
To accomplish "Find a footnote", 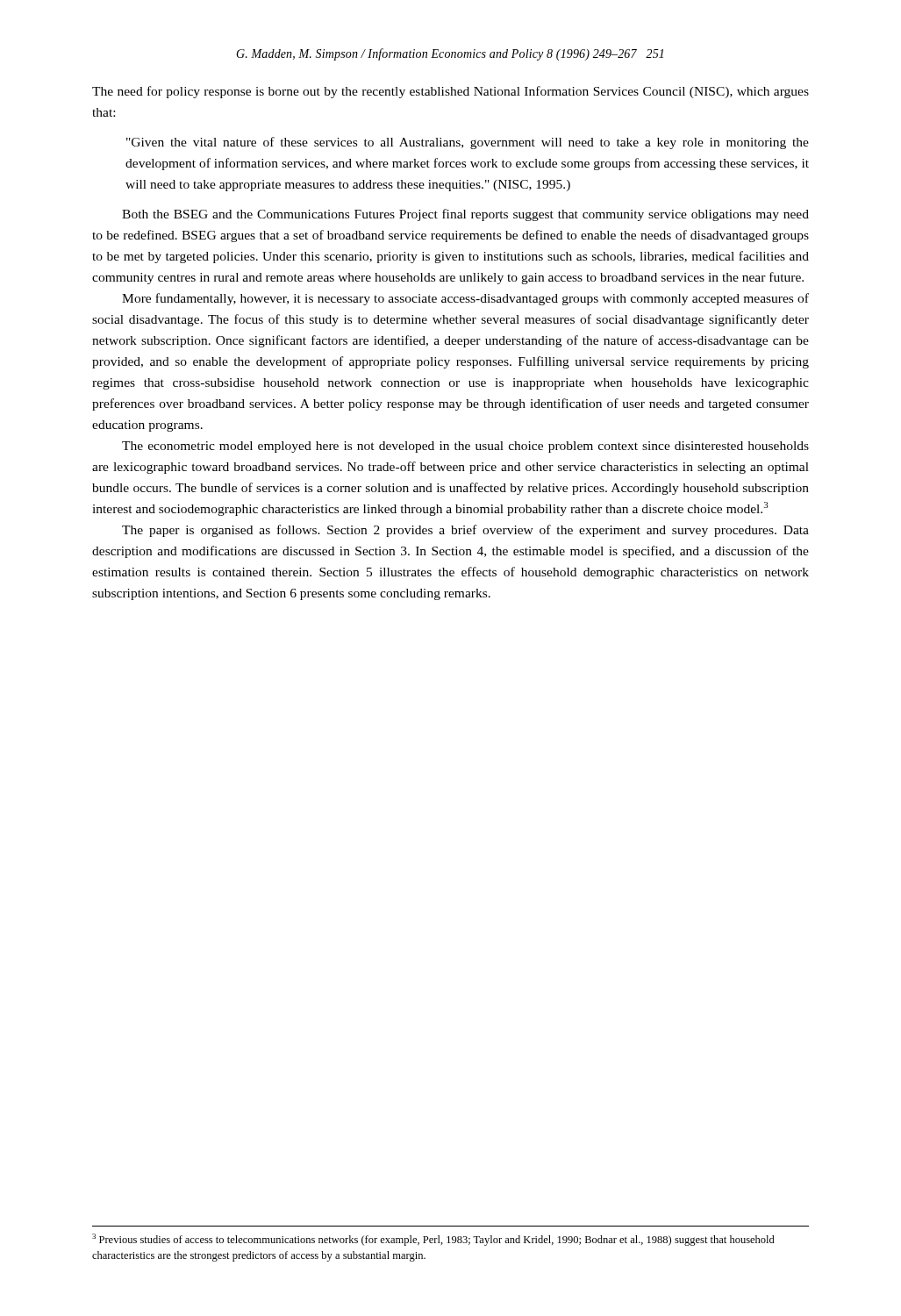I will [x=433, y=1246].
